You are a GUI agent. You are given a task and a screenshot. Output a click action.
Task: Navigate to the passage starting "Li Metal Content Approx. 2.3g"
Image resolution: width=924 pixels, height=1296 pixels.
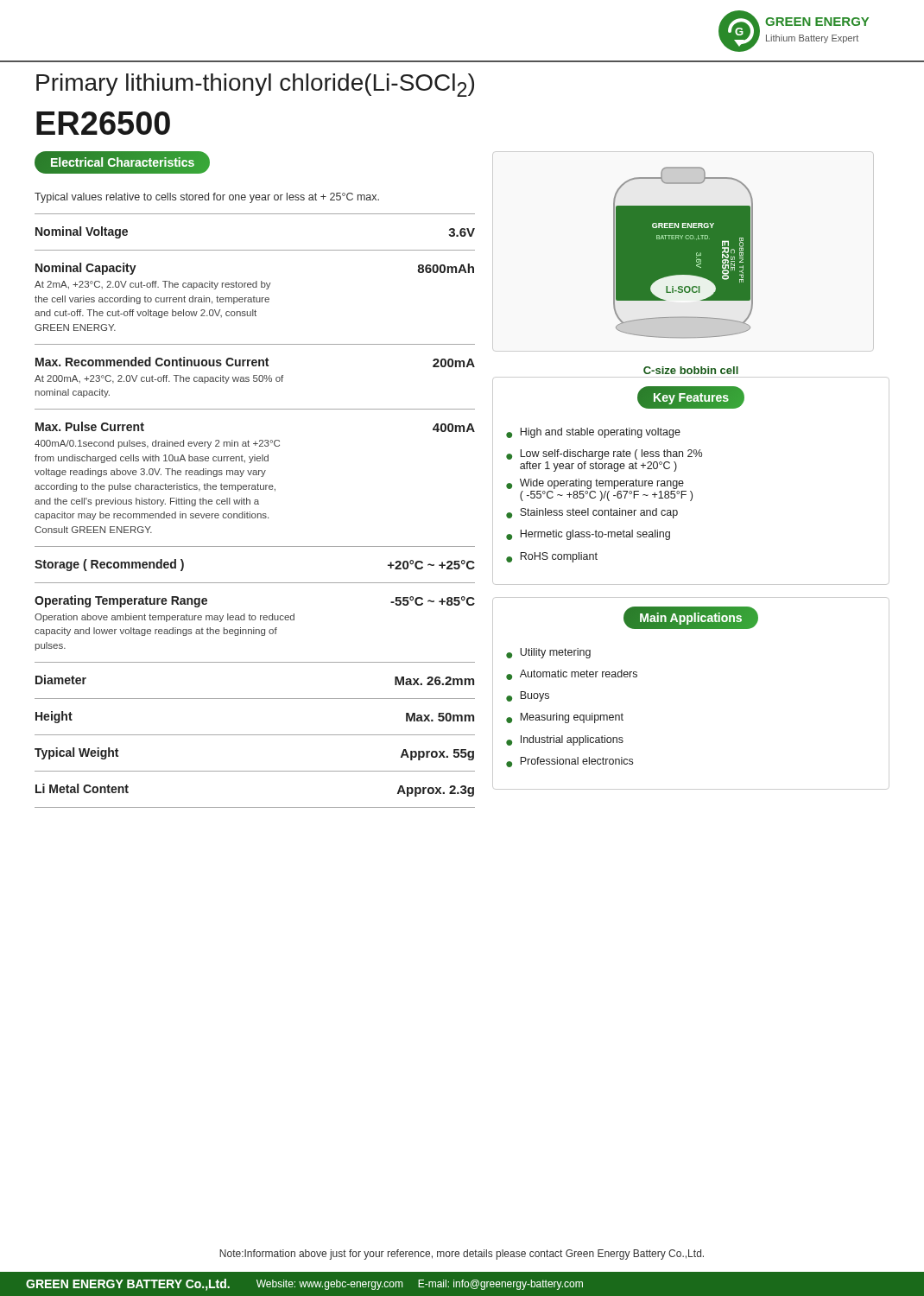pos(74,790)
